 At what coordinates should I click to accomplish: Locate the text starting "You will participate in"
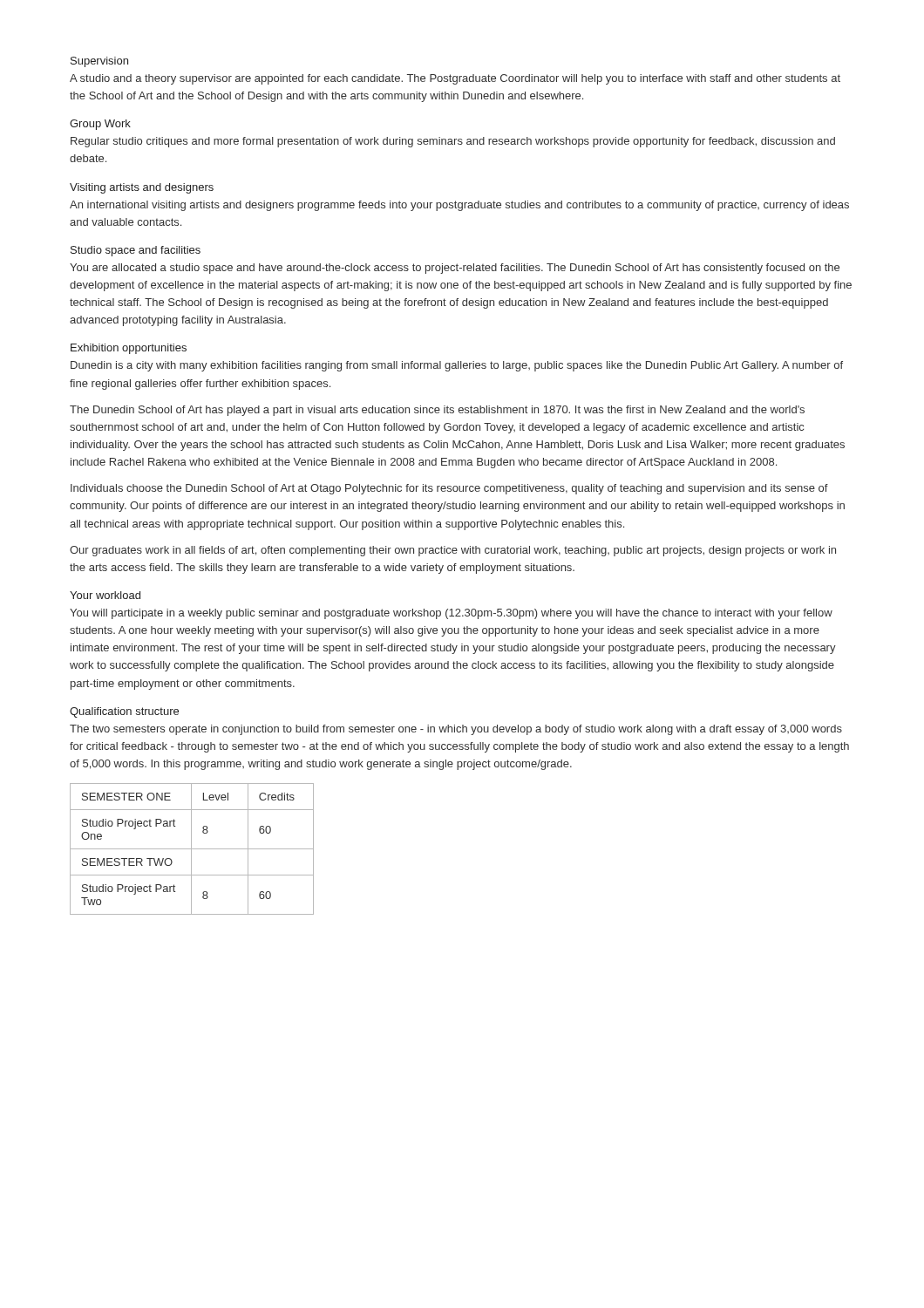coord(453,648)
